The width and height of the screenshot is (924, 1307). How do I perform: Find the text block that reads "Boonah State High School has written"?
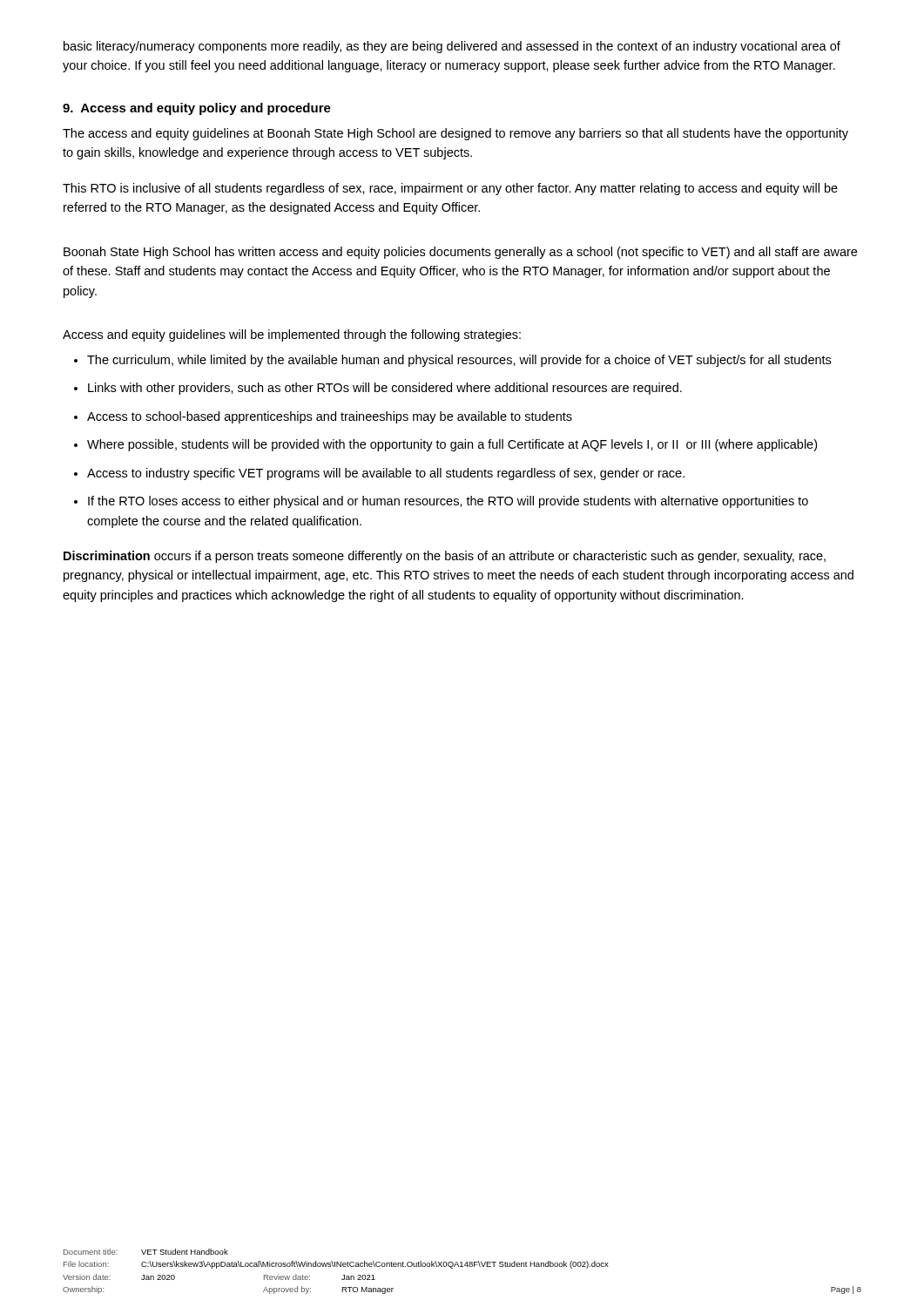(x=460, y=271)
